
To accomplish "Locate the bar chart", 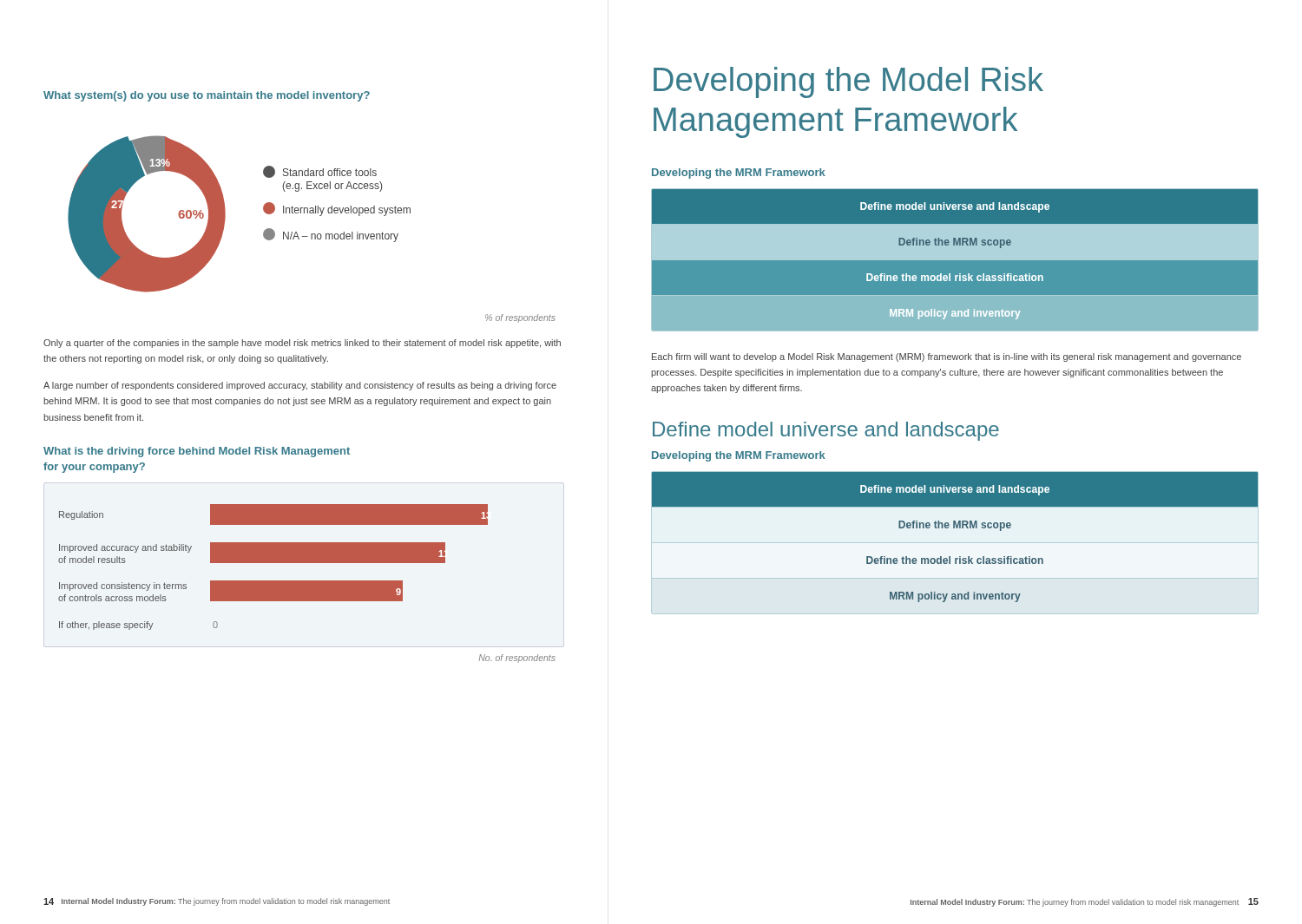I will click(304, 565).
